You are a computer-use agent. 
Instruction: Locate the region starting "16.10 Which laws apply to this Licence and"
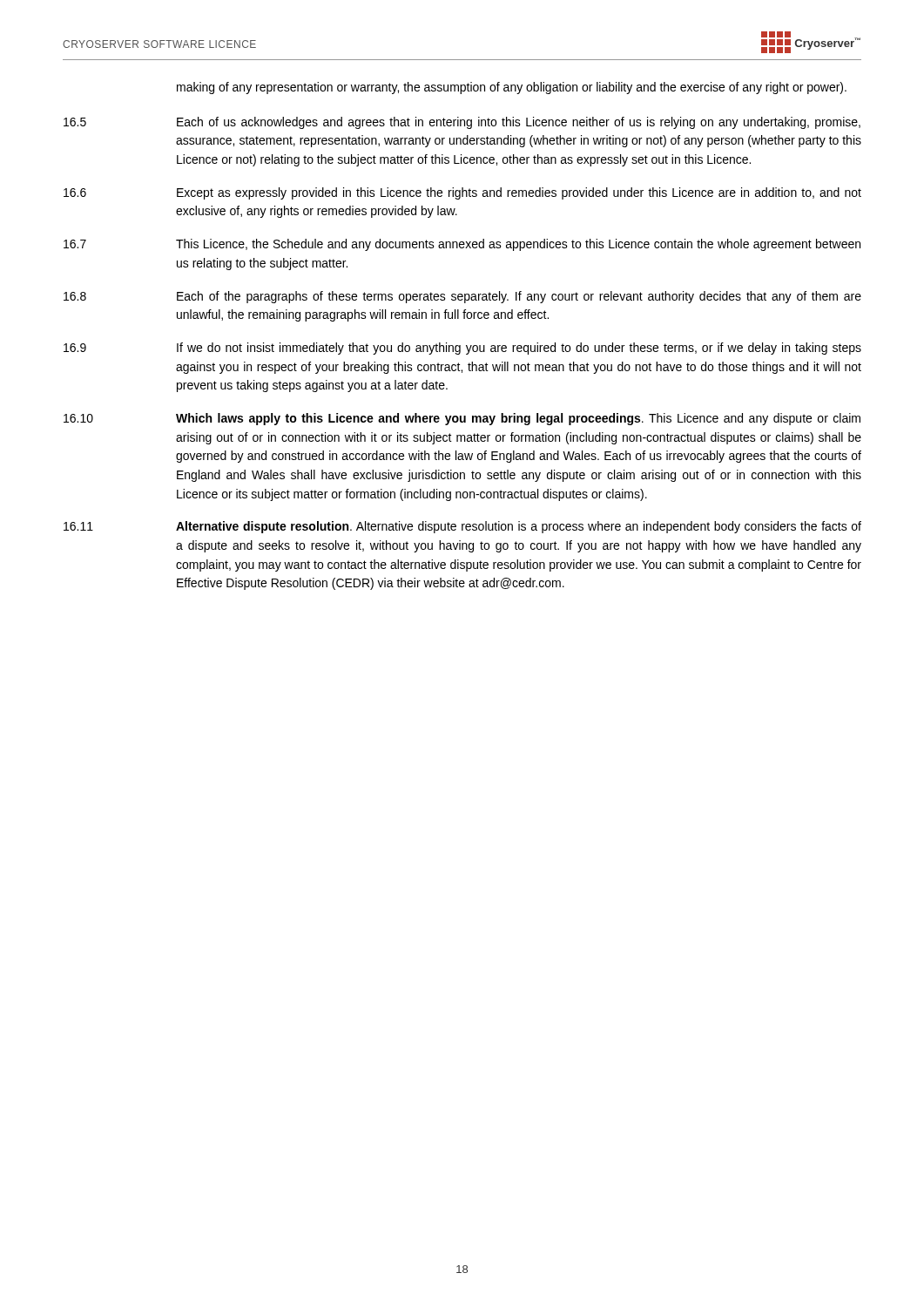pos(462,457)
